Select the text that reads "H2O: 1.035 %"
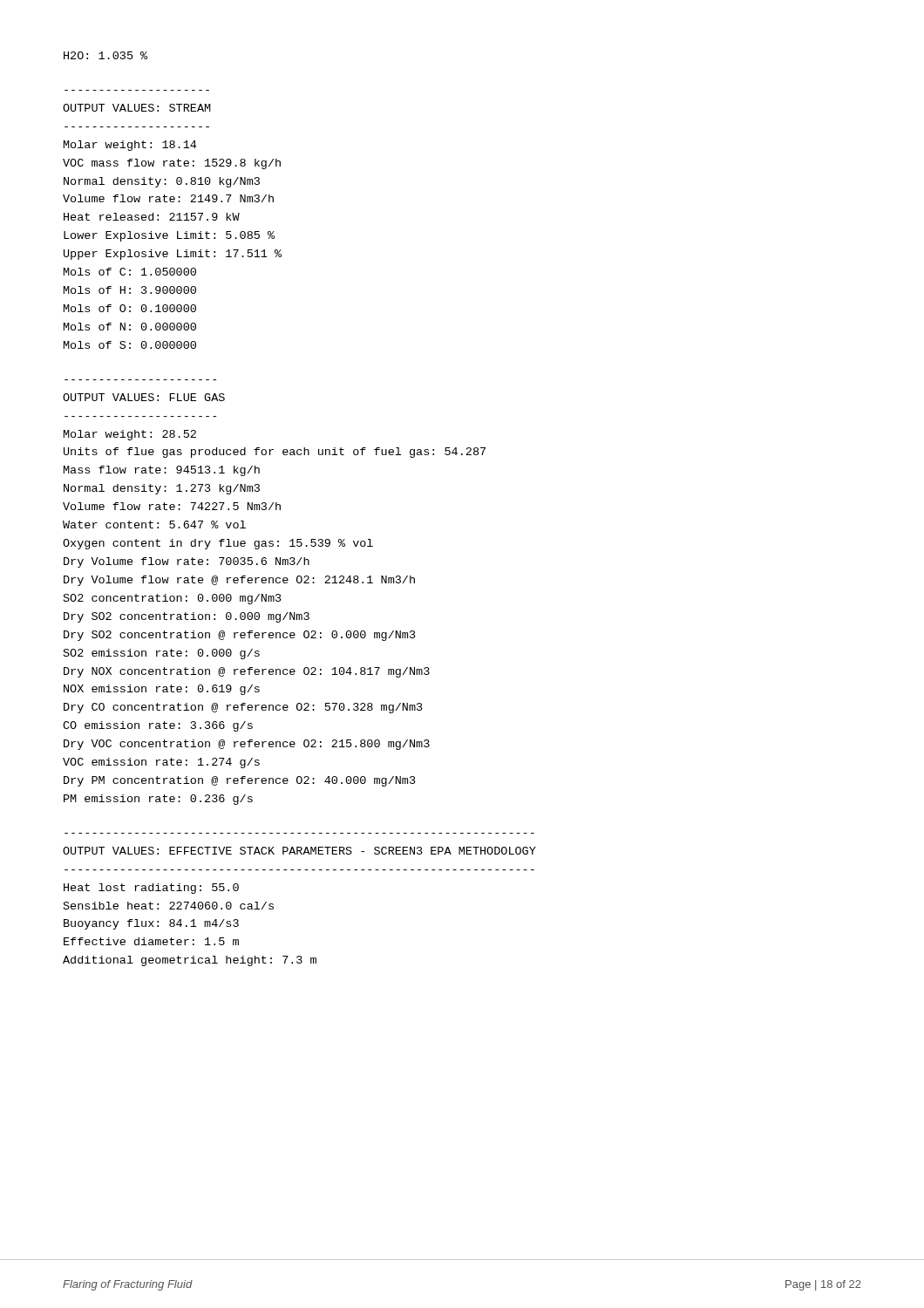 (x=105, y=56)
